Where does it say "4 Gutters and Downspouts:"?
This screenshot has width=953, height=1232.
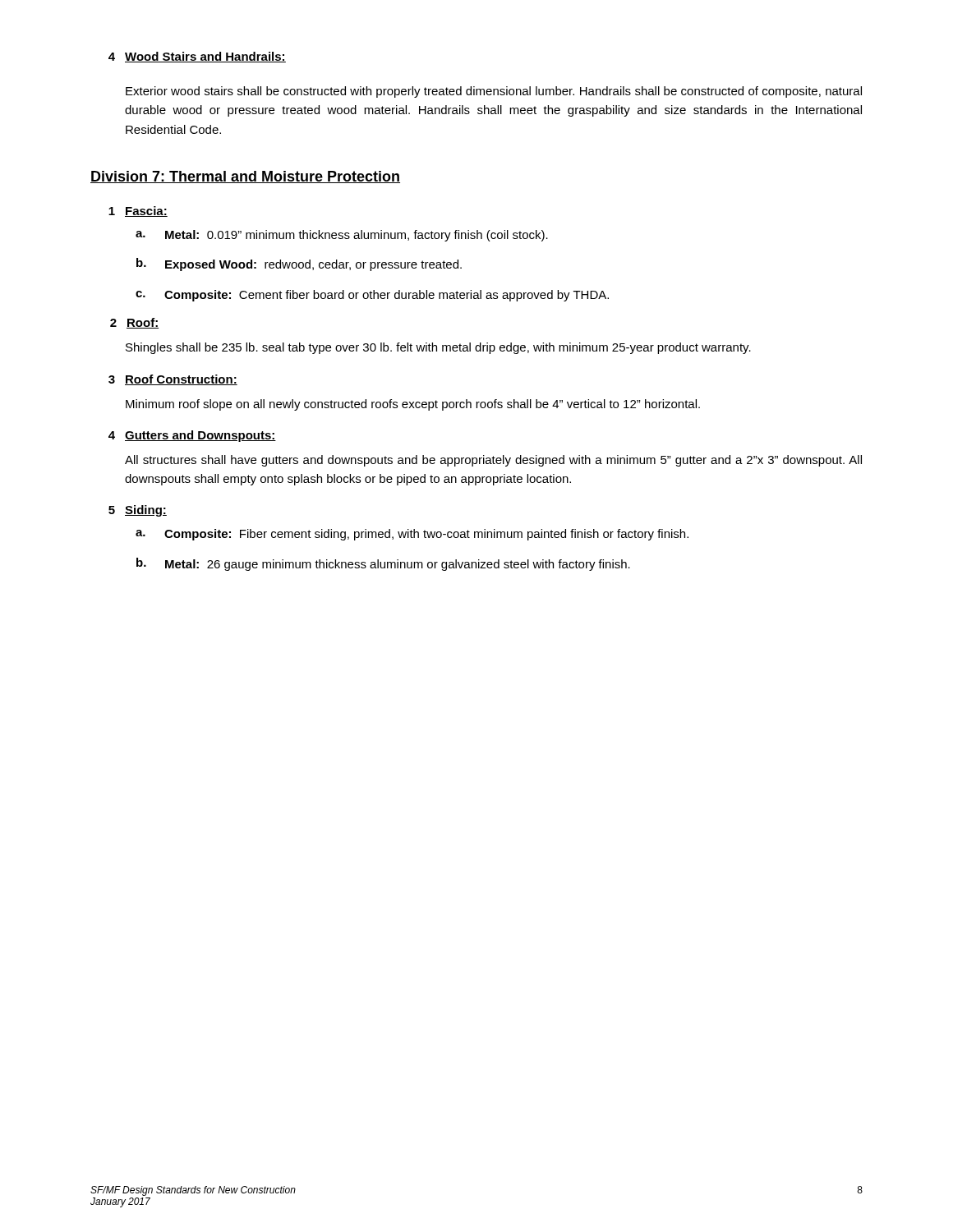point(183,435)
